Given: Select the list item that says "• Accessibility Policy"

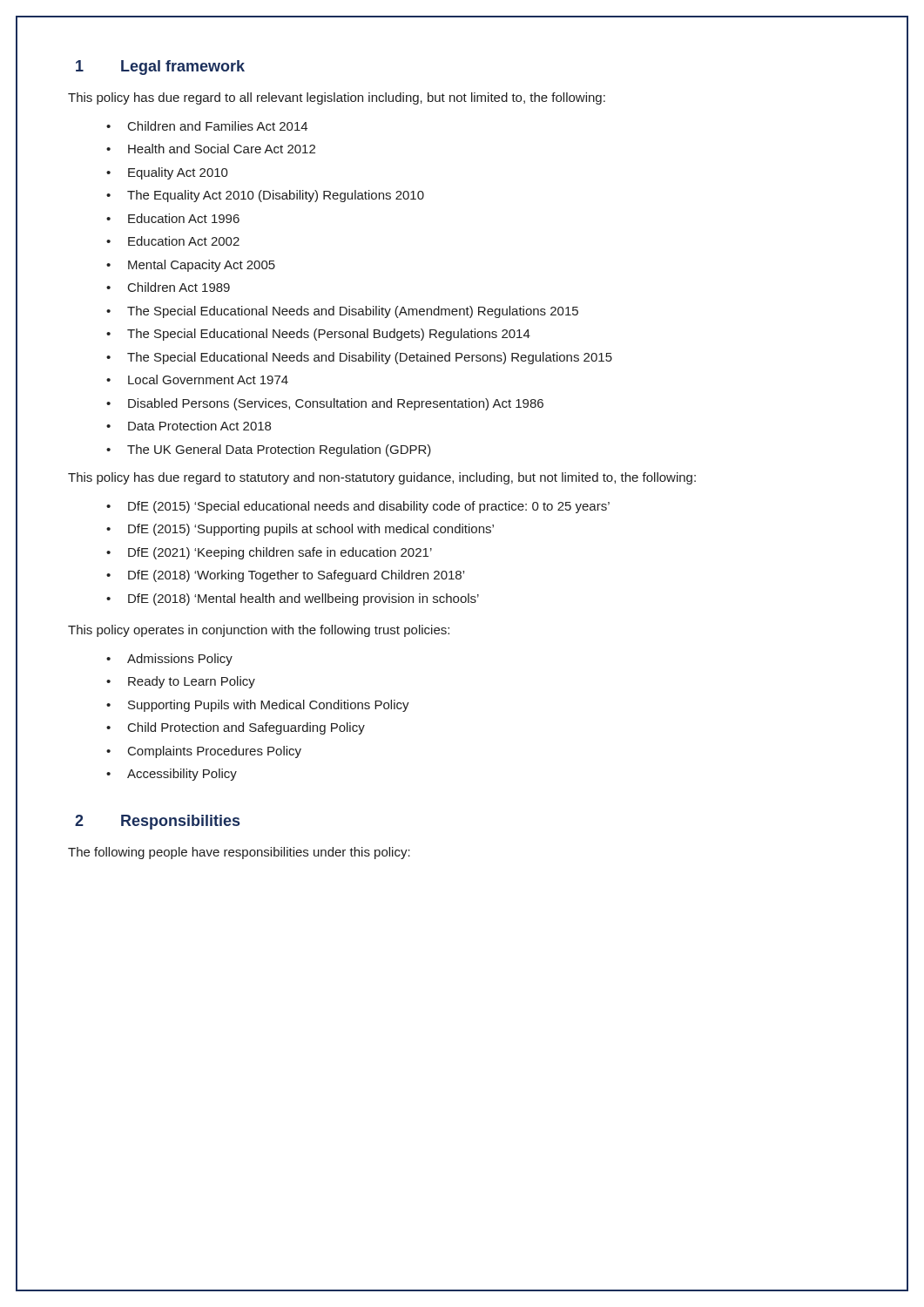Looking at the screenshot, I should click(x=171, y=774).
